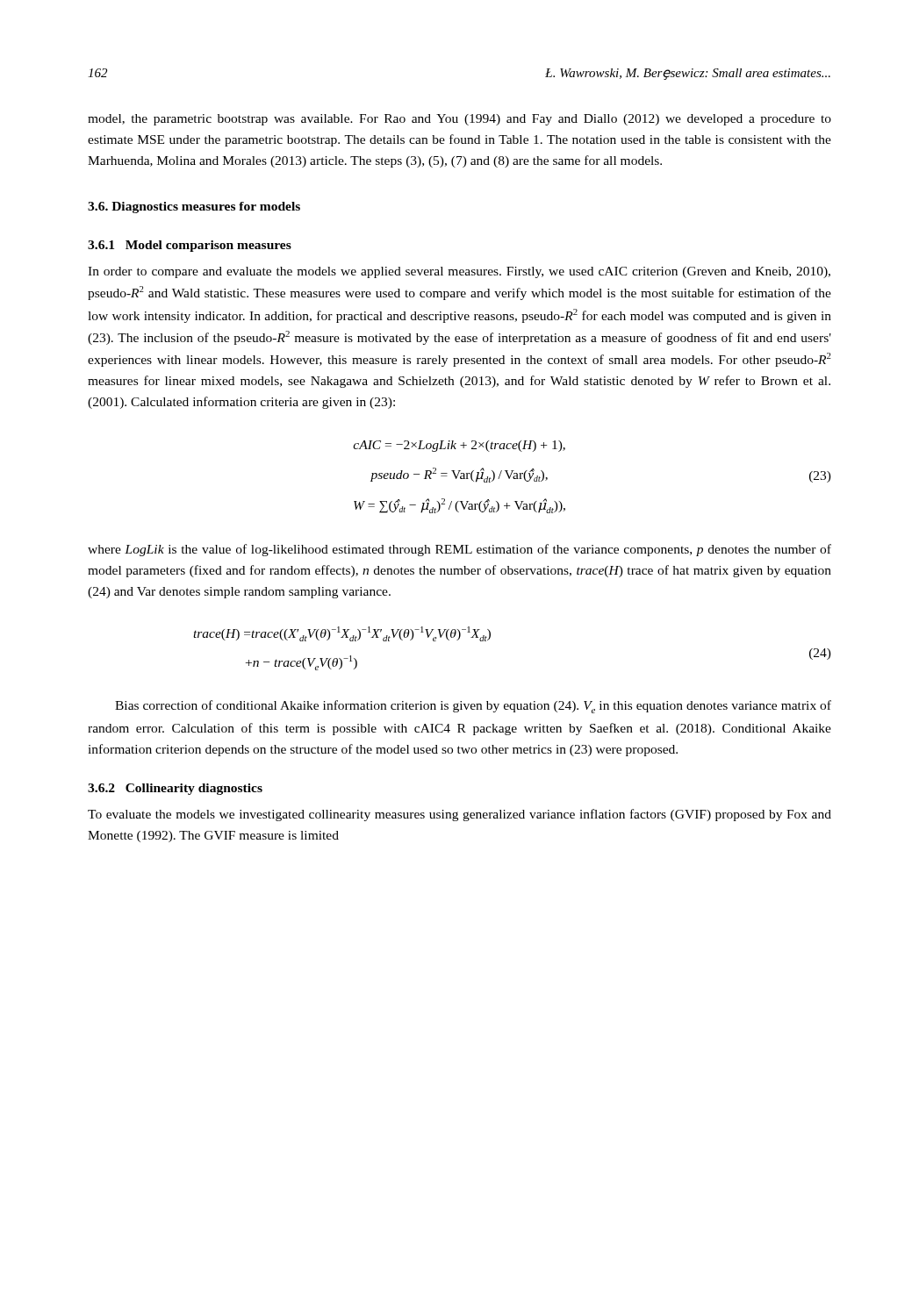The image size is (919, 1316).
Task: Point to the text starting "trace(H) =trace((X′dtV(θ)−1Xdt)−1X′dtV(θ)−1VeV(θ)−1Xdt) +n − trace(VeV(θ)−1)"
Action: 342,634
